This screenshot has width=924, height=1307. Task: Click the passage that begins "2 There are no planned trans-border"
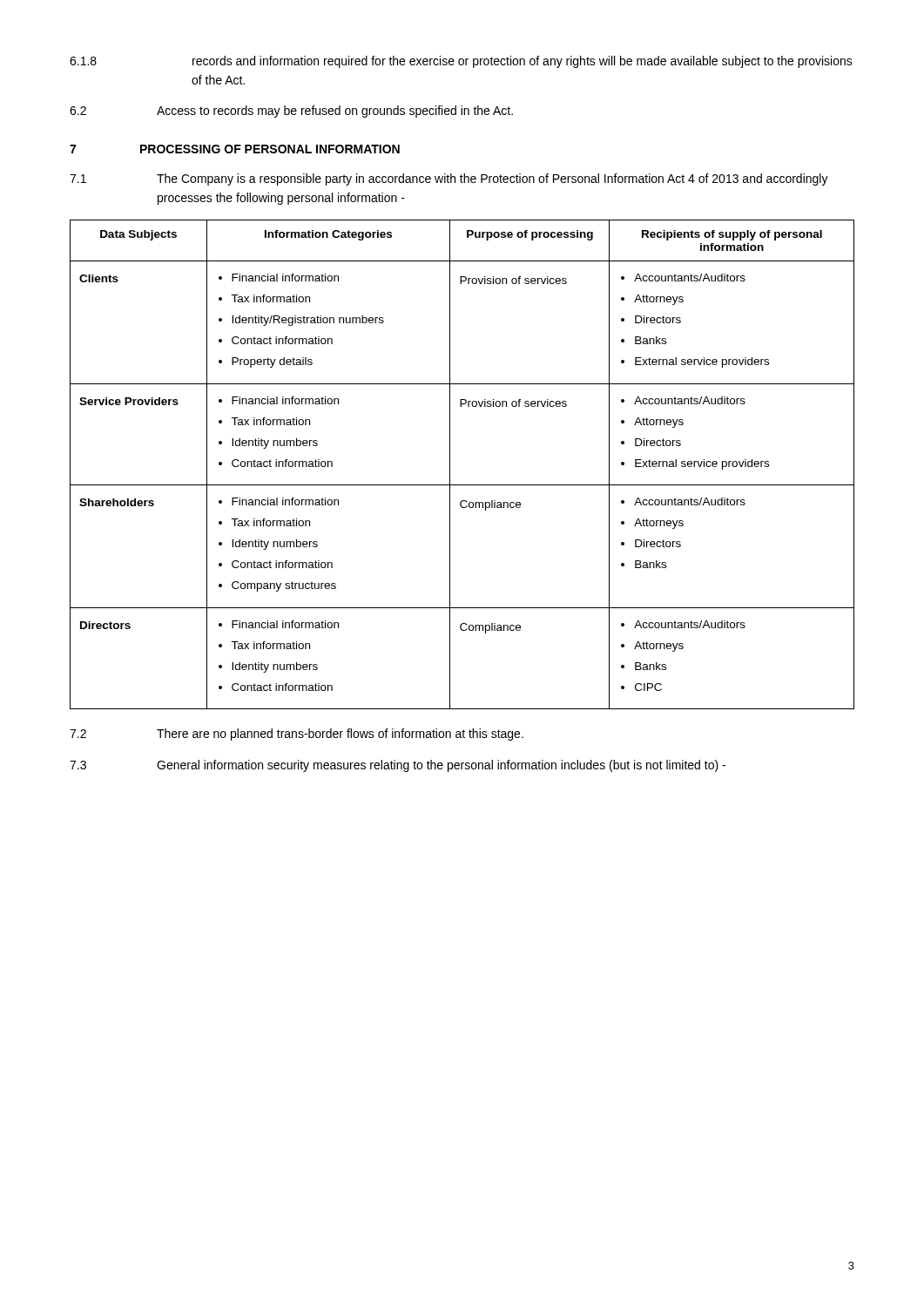pyautogui.click(x=462, y=735)
